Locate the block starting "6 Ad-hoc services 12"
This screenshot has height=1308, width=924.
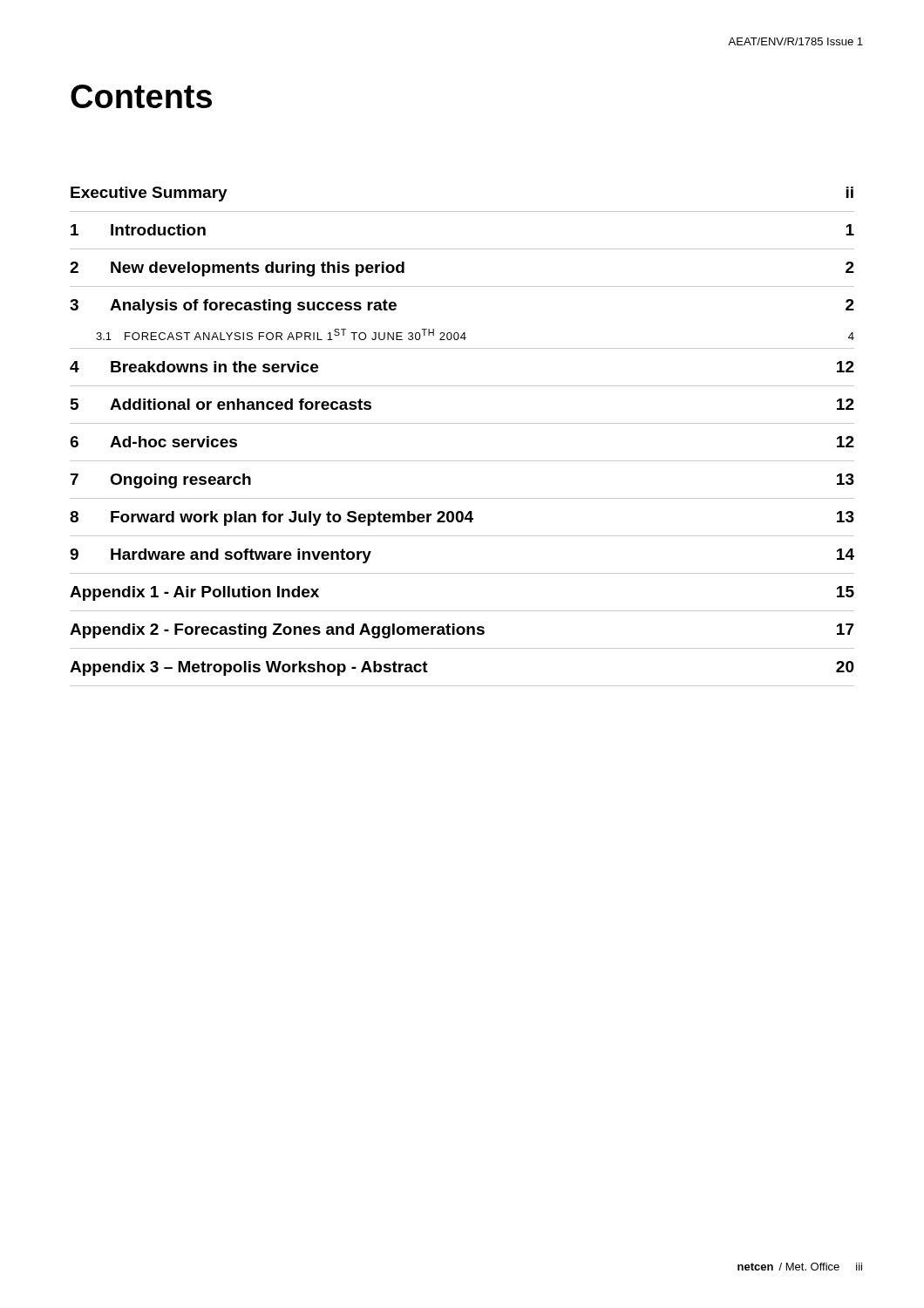(x=176, y=442)
